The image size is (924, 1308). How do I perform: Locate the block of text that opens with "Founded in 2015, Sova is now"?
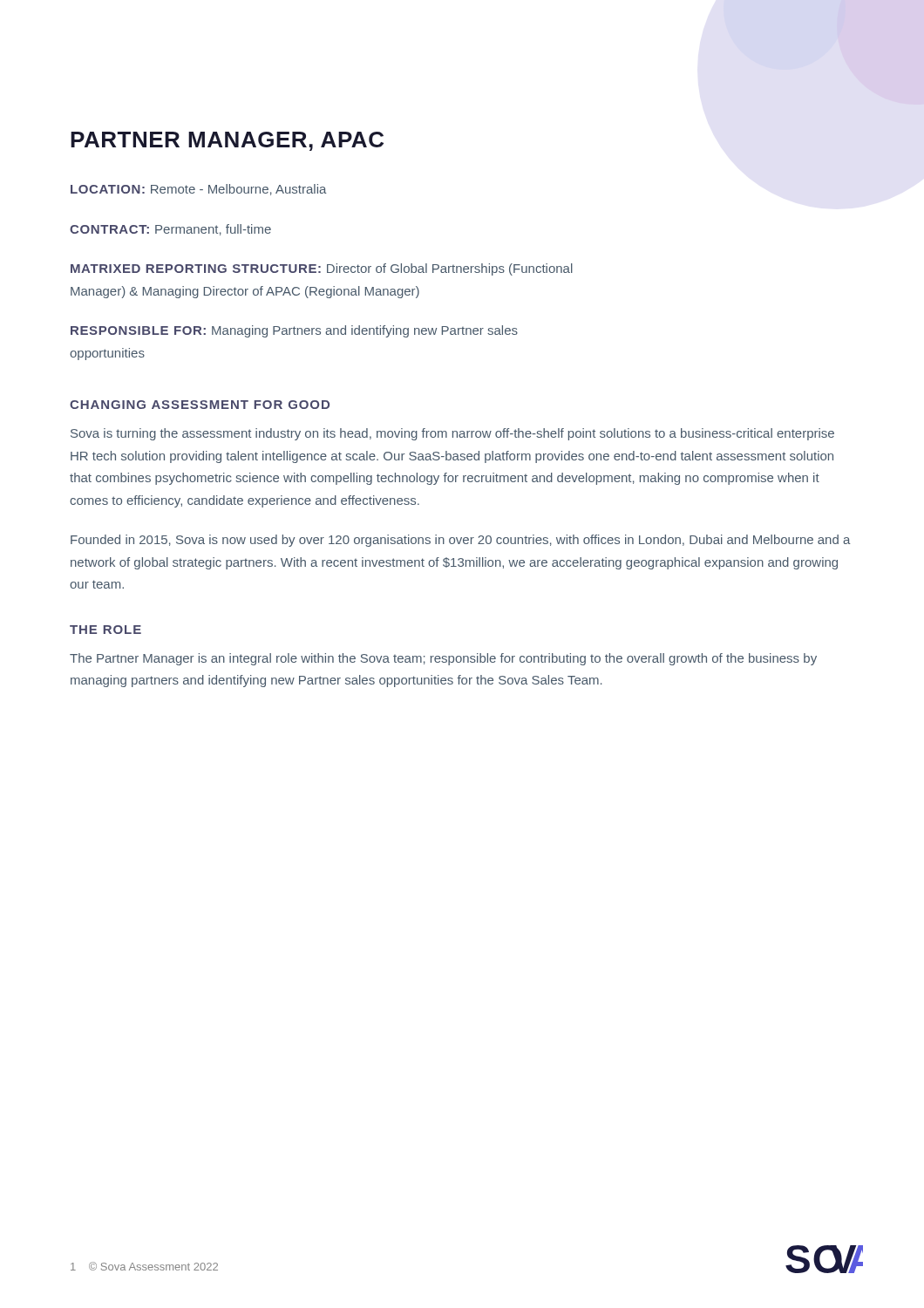(x=460, y=562)
